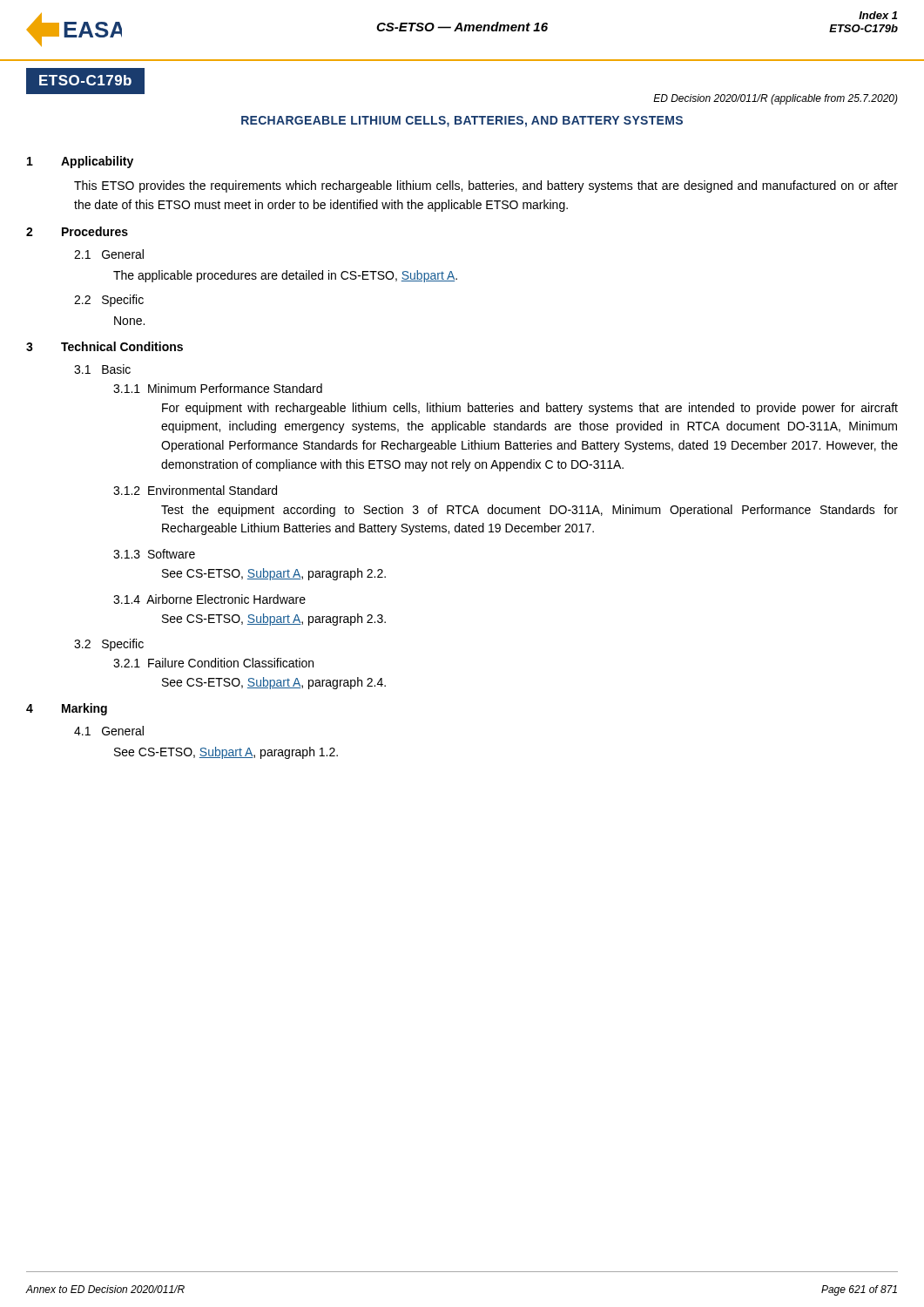Viewport: 924px width, 1307px height.
Task: Click on the text that says "See CS-ETSO, Subpart A, paragraph 1.2."
Action: [226, 752]
